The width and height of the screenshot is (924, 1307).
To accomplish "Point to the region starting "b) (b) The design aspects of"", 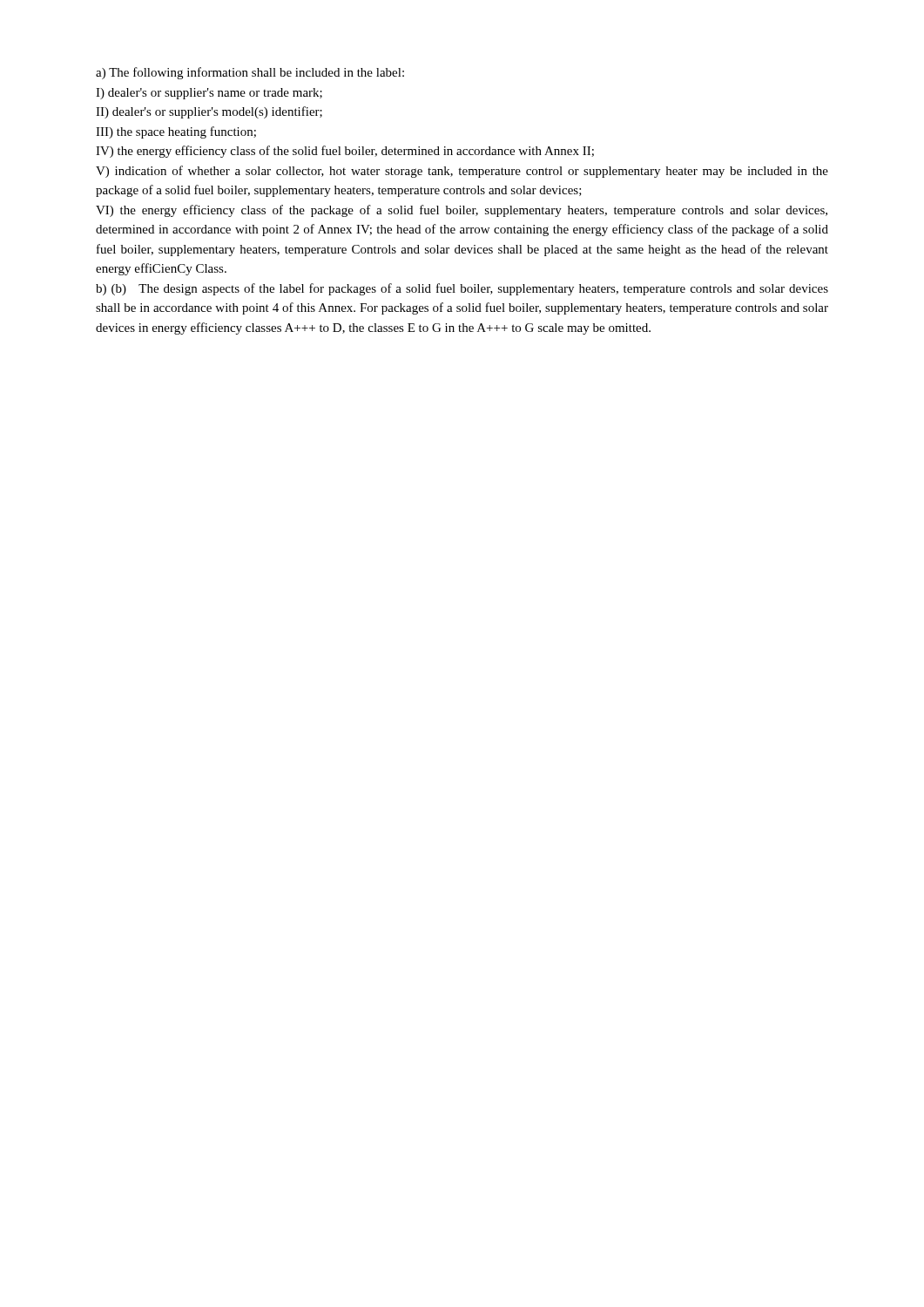I will coord(462,308).
